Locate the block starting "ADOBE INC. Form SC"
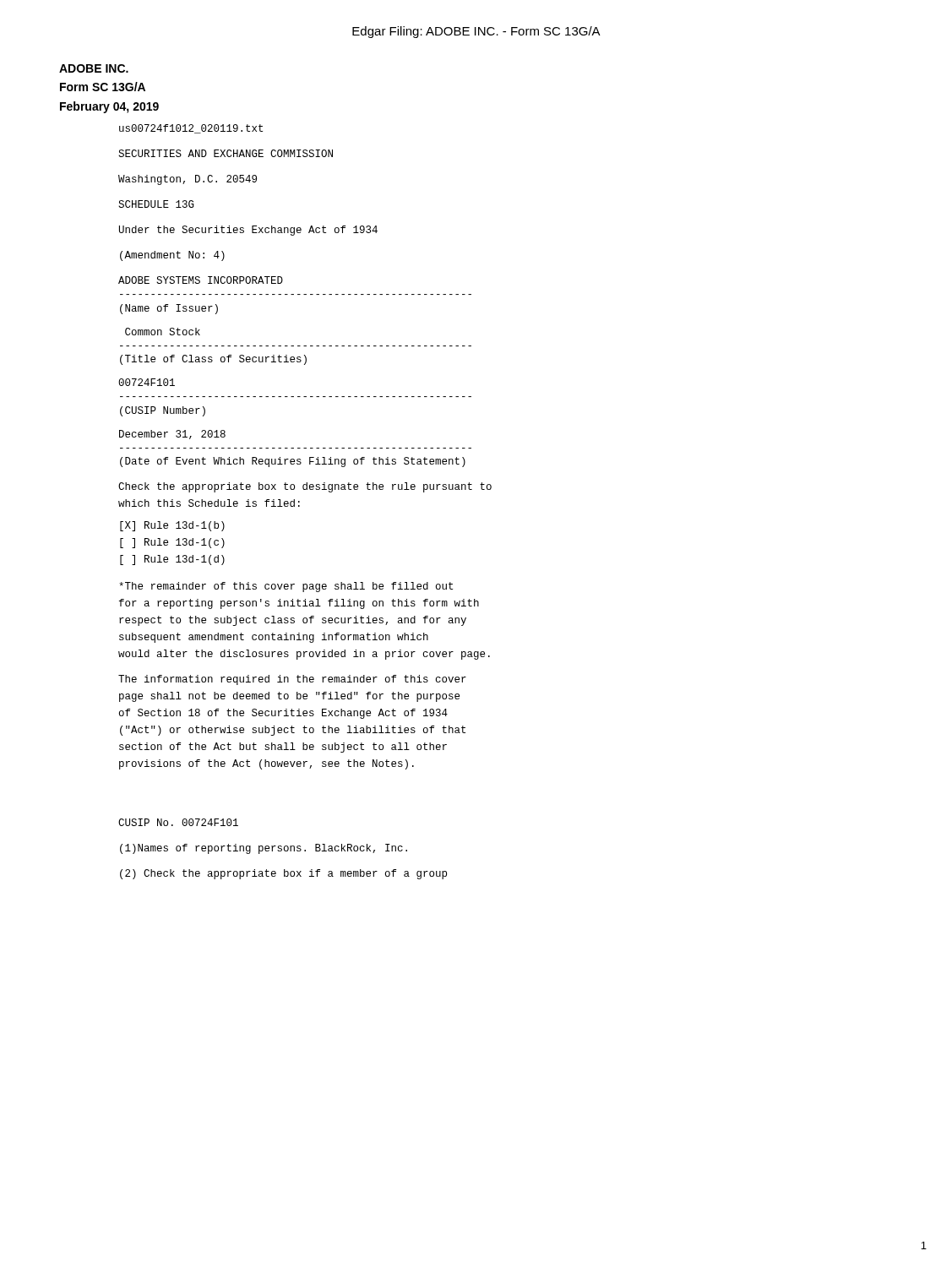 [x=109, y=87]
